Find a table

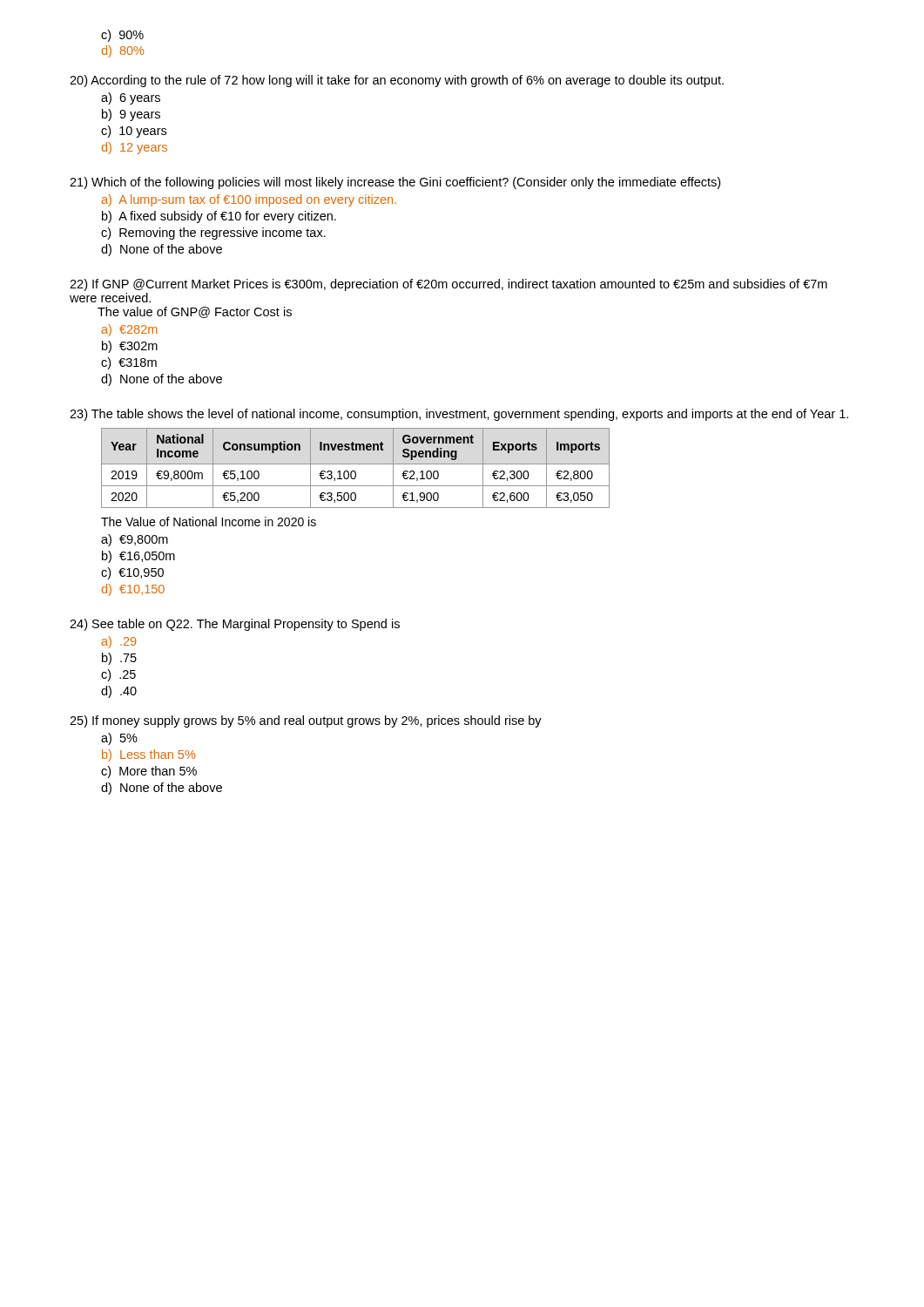tap(477, 478)
